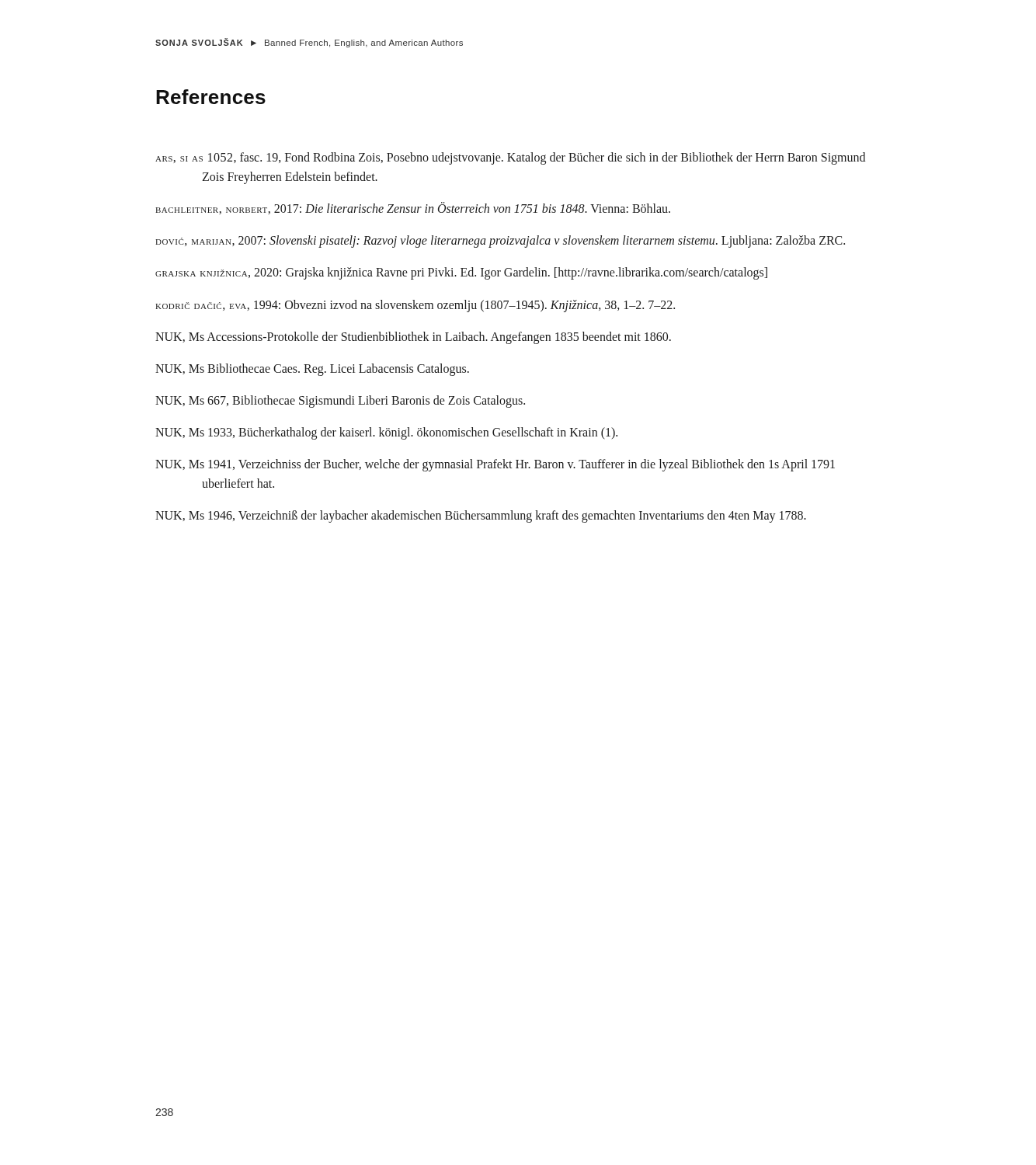Find the list item that says "kodrič dačić, eva, 1994: Obvezni izvod na"
The image size is (1036, 1165).
point(416,304)
